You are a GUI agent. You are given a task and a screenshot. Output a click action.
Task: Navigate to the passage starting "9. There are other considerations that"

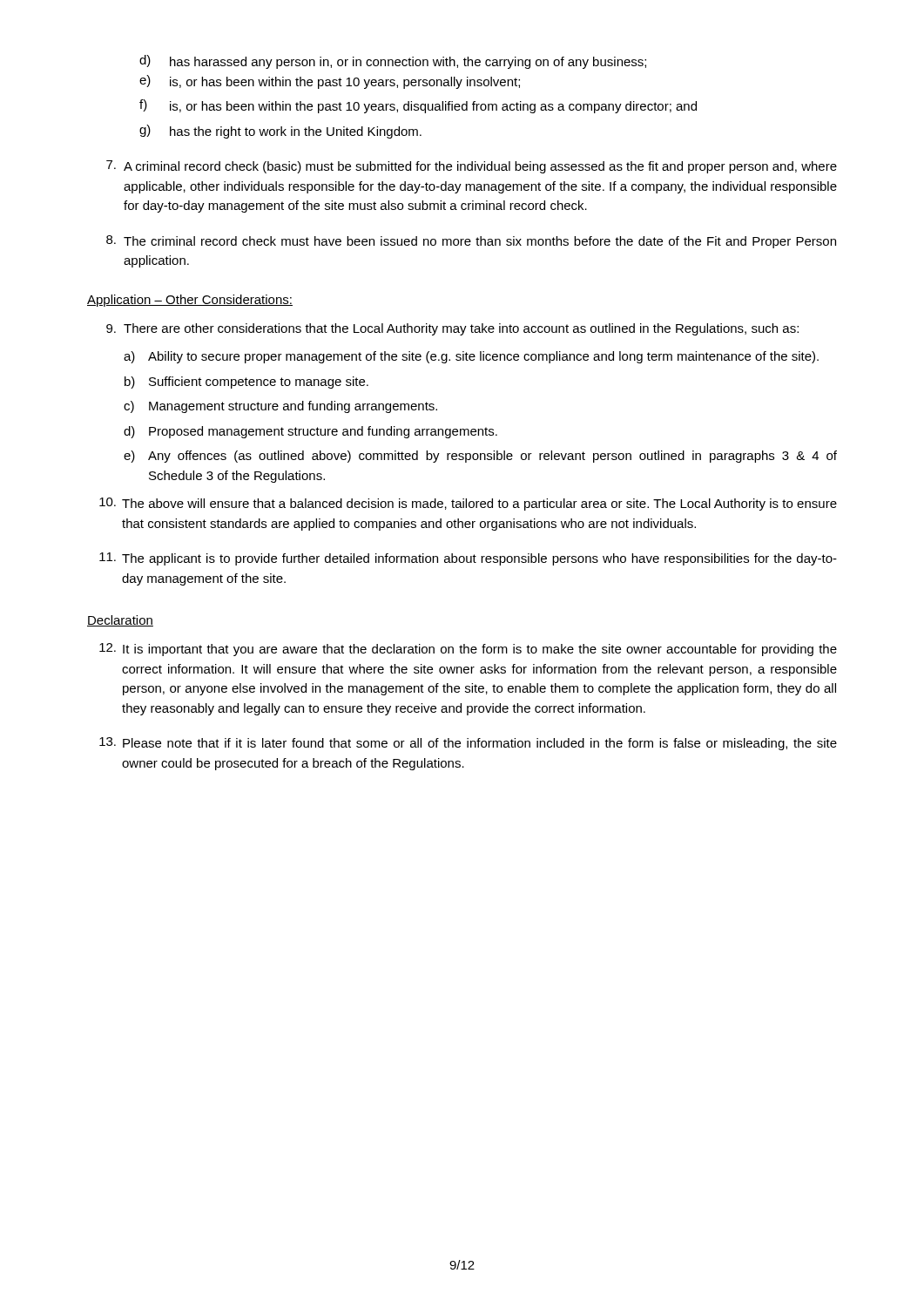point(452,329)
